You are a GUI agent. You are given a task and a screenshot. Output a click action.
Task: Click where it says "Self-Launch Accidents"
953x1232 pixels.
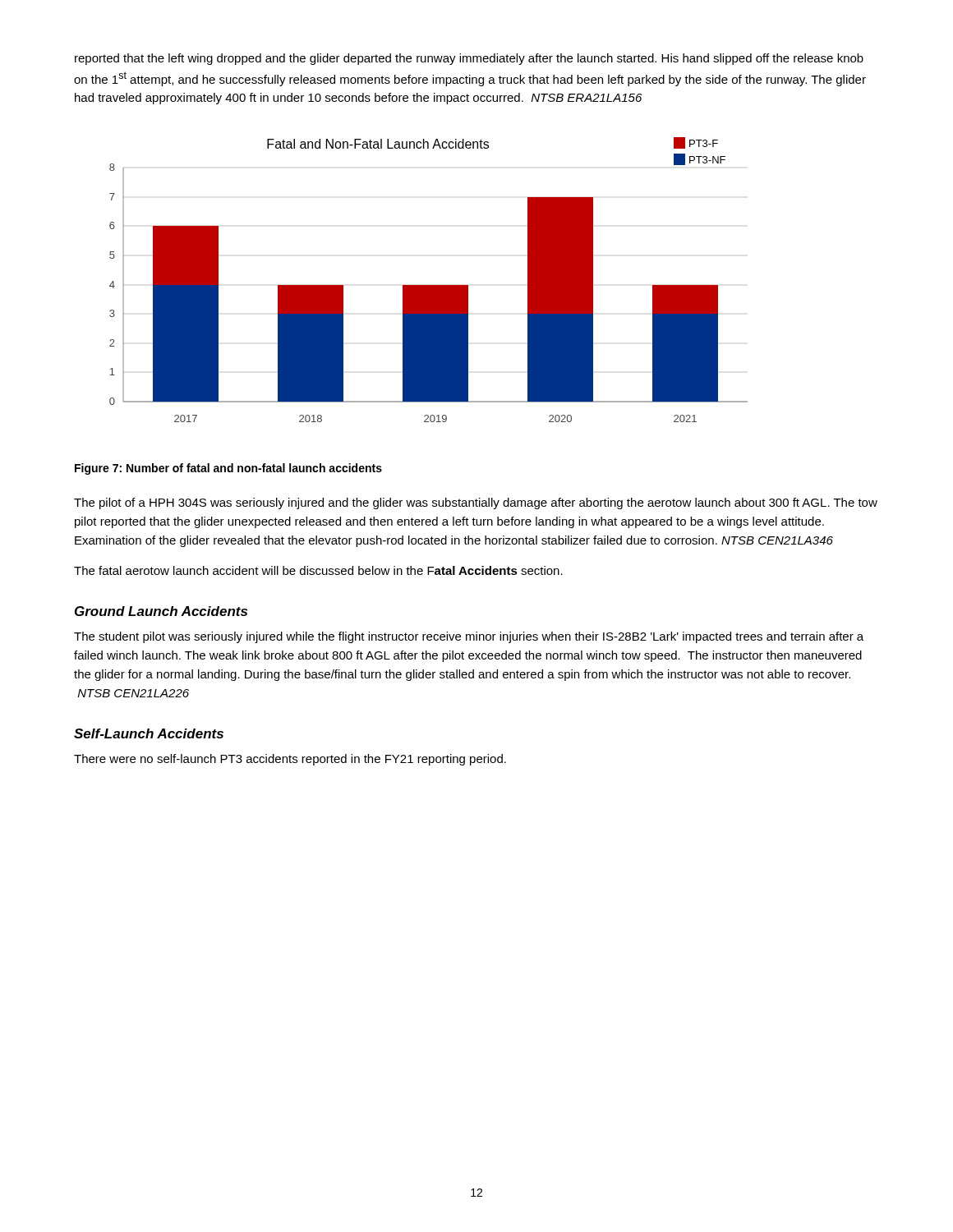(149, 733)
